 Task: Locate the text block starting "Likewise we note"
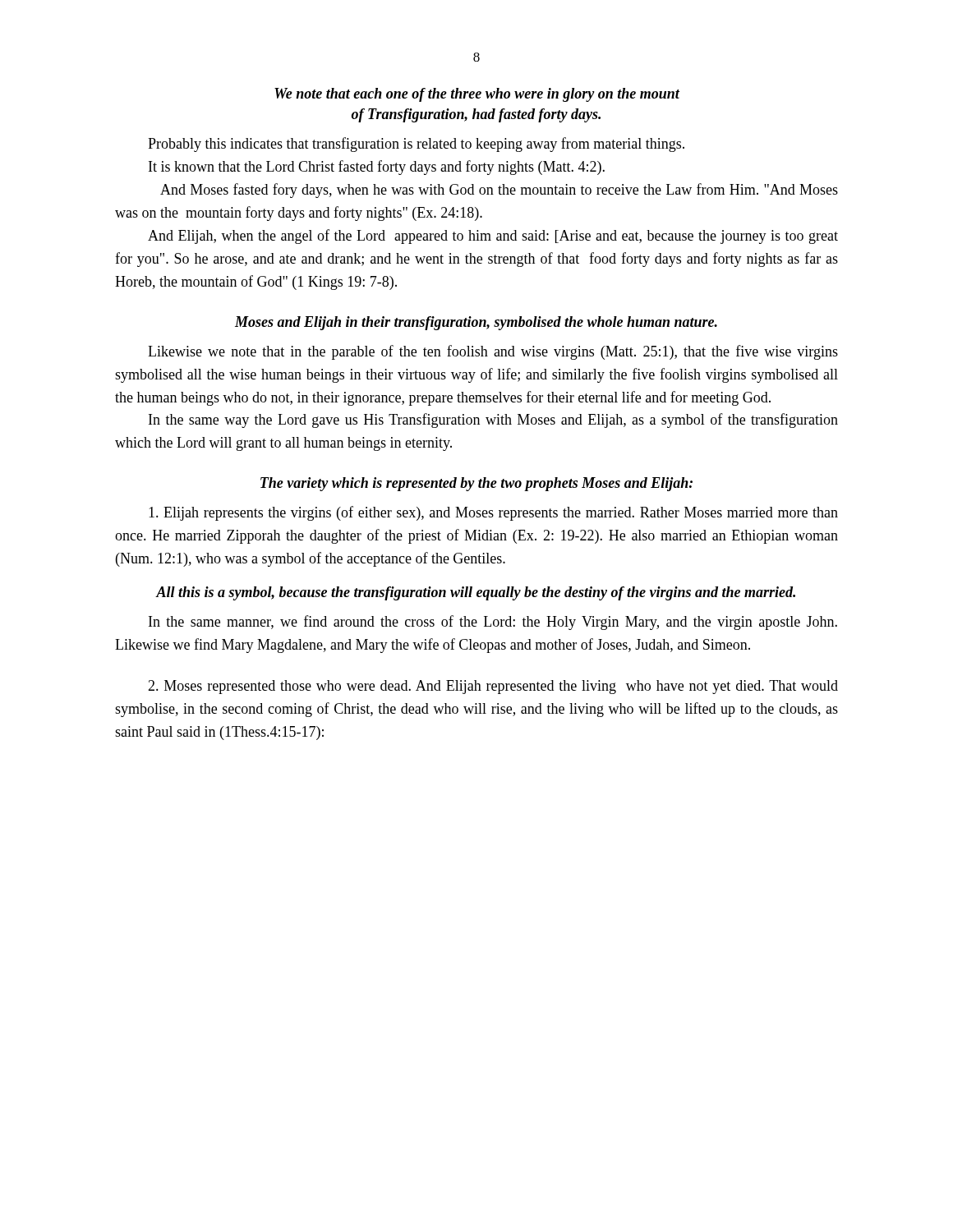click(476, 375)
